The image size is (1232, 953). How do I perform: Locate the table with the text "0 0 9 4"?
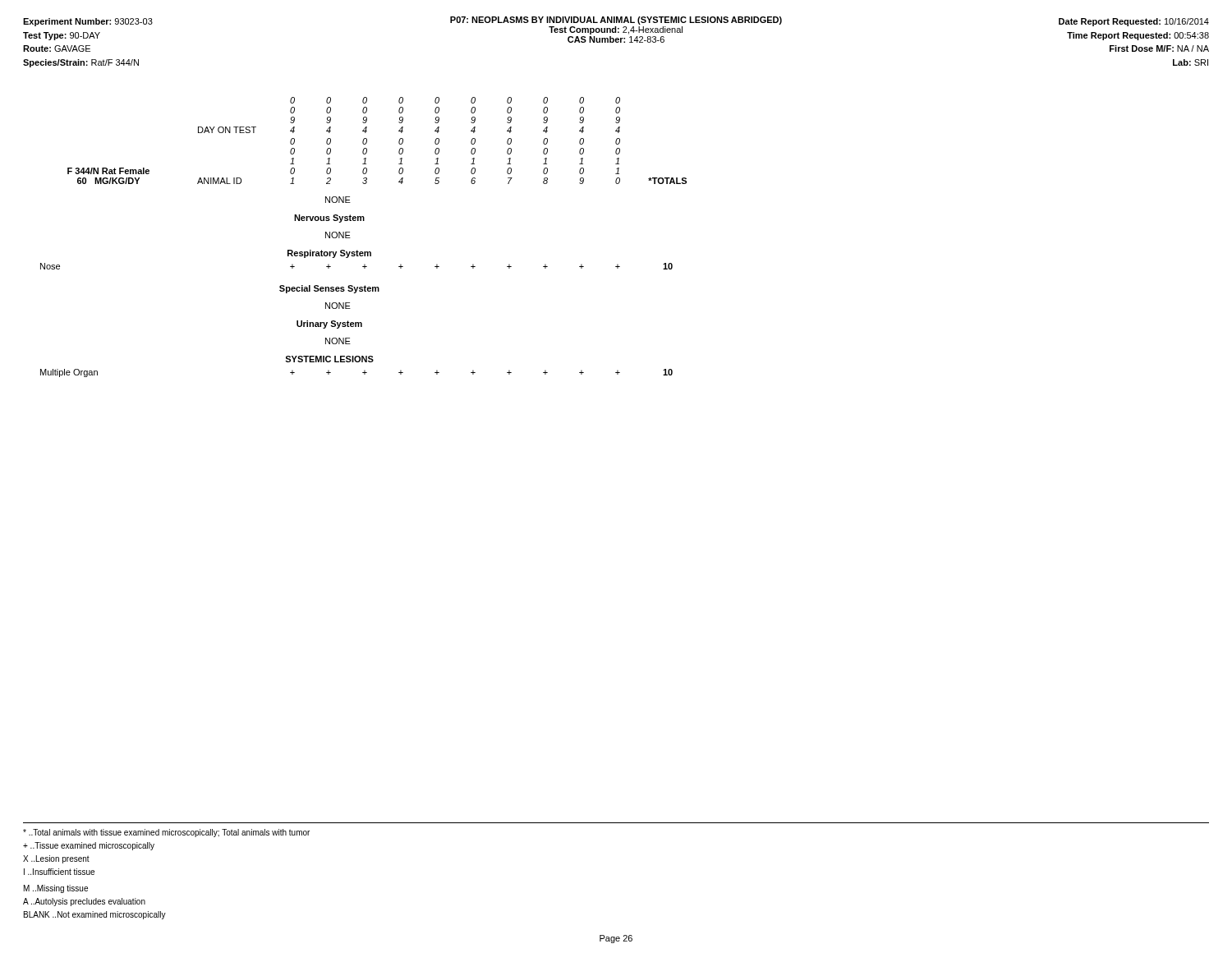pos(616,236)
